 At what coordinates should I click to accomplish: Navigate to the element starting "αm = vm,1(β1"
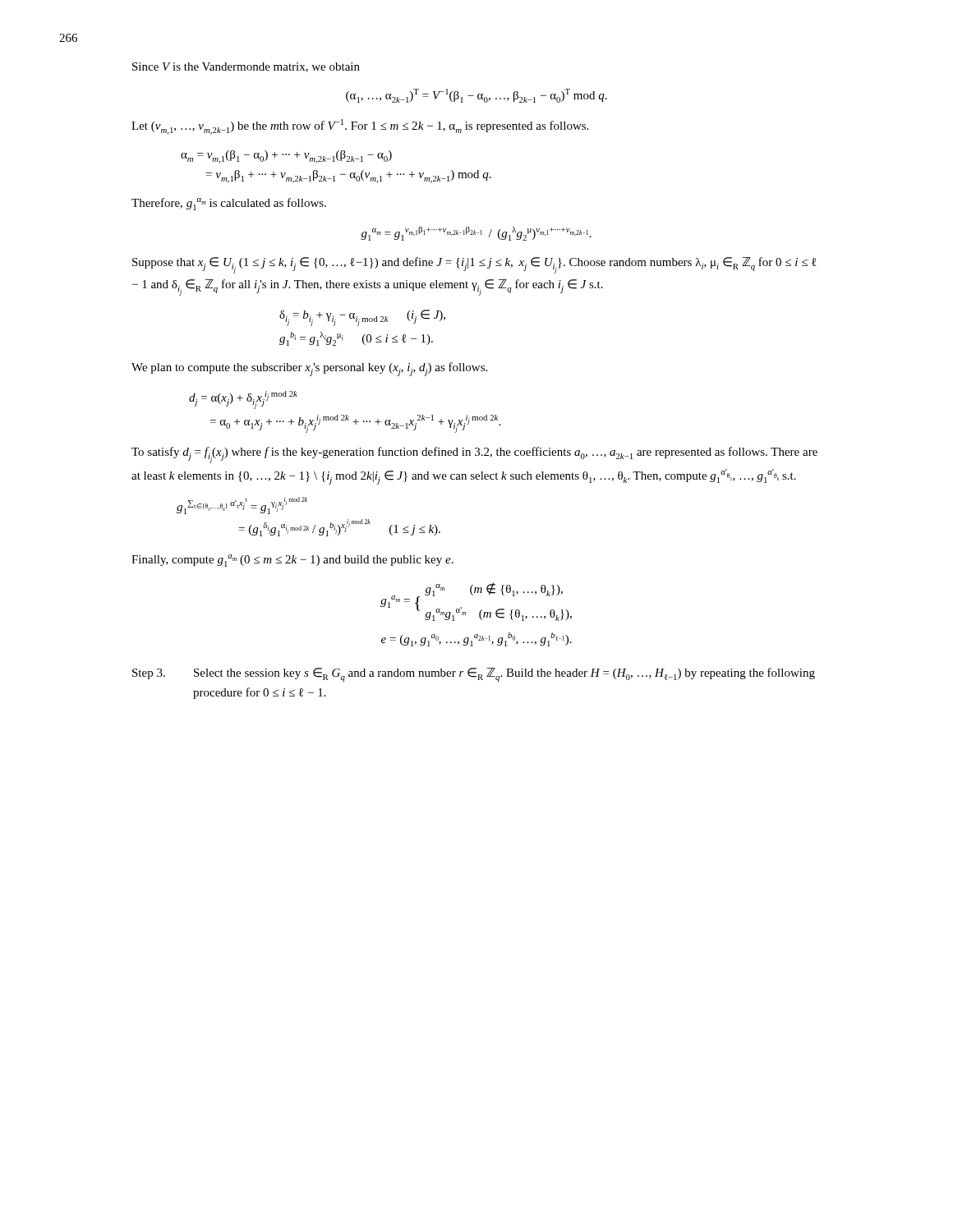pos(286,157)
